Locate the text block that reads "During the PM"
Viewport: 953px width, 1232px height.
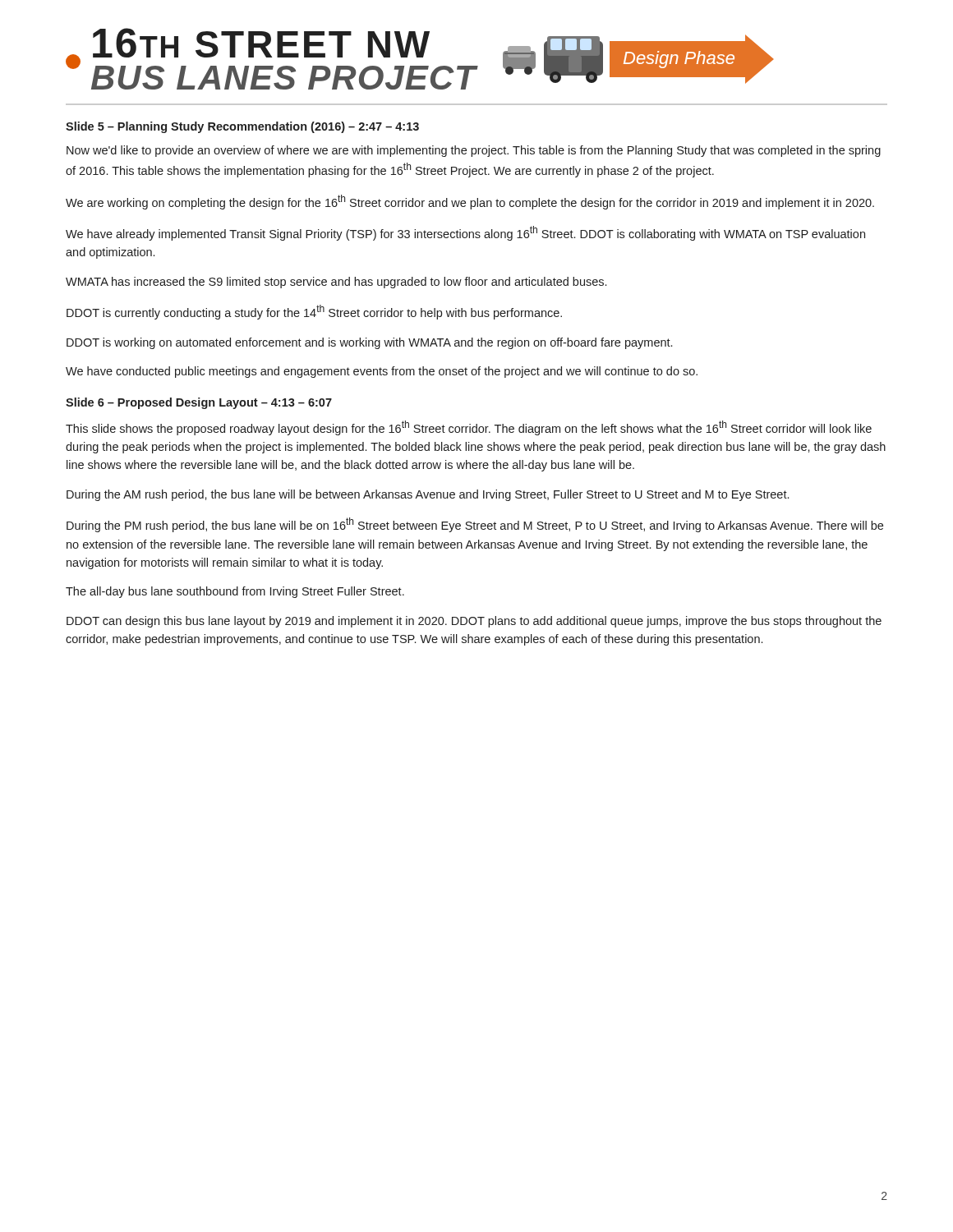(475, 543)
